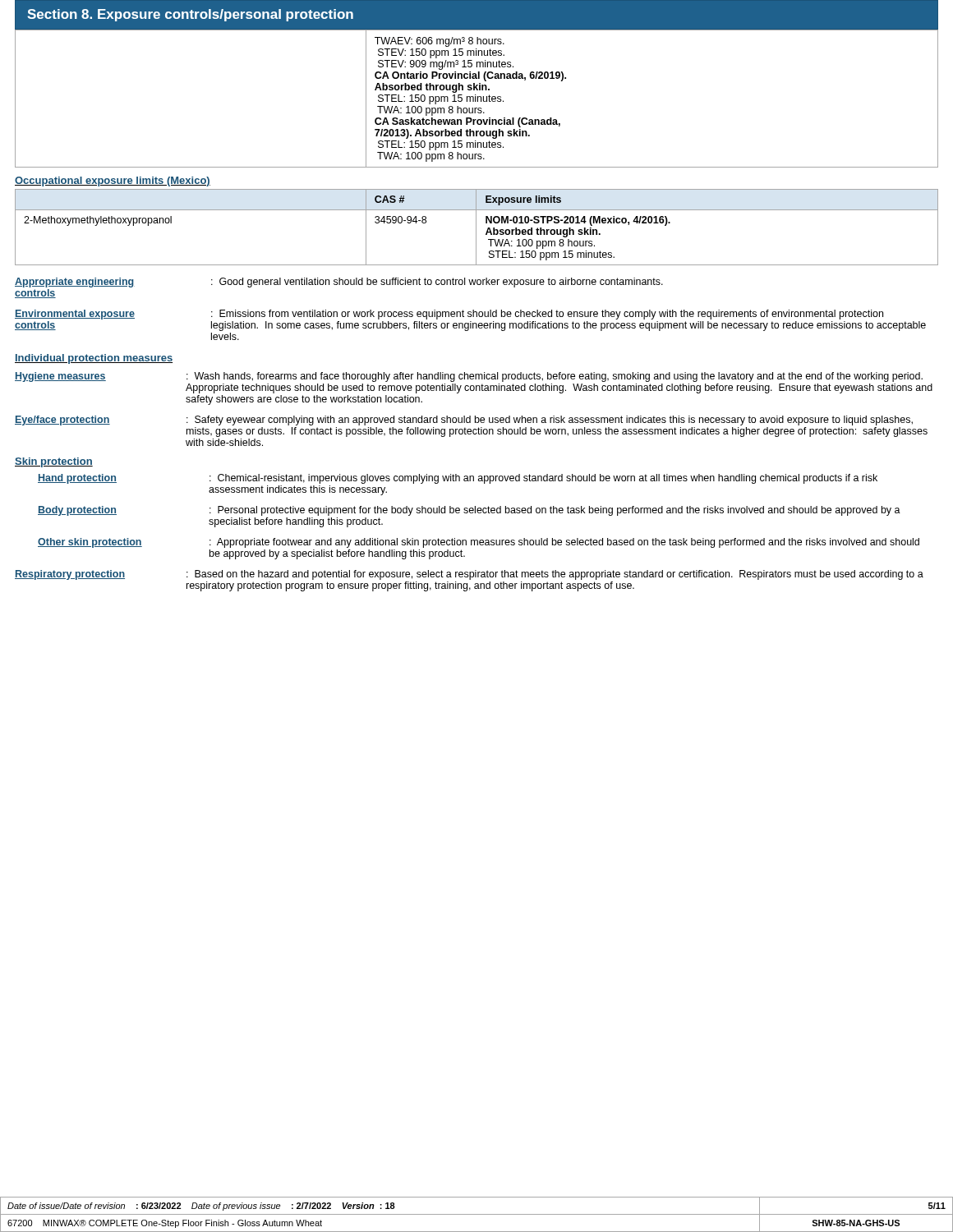
Task: Point to the block beginning "Respiratory protection :"
Action: pos(476,580)
